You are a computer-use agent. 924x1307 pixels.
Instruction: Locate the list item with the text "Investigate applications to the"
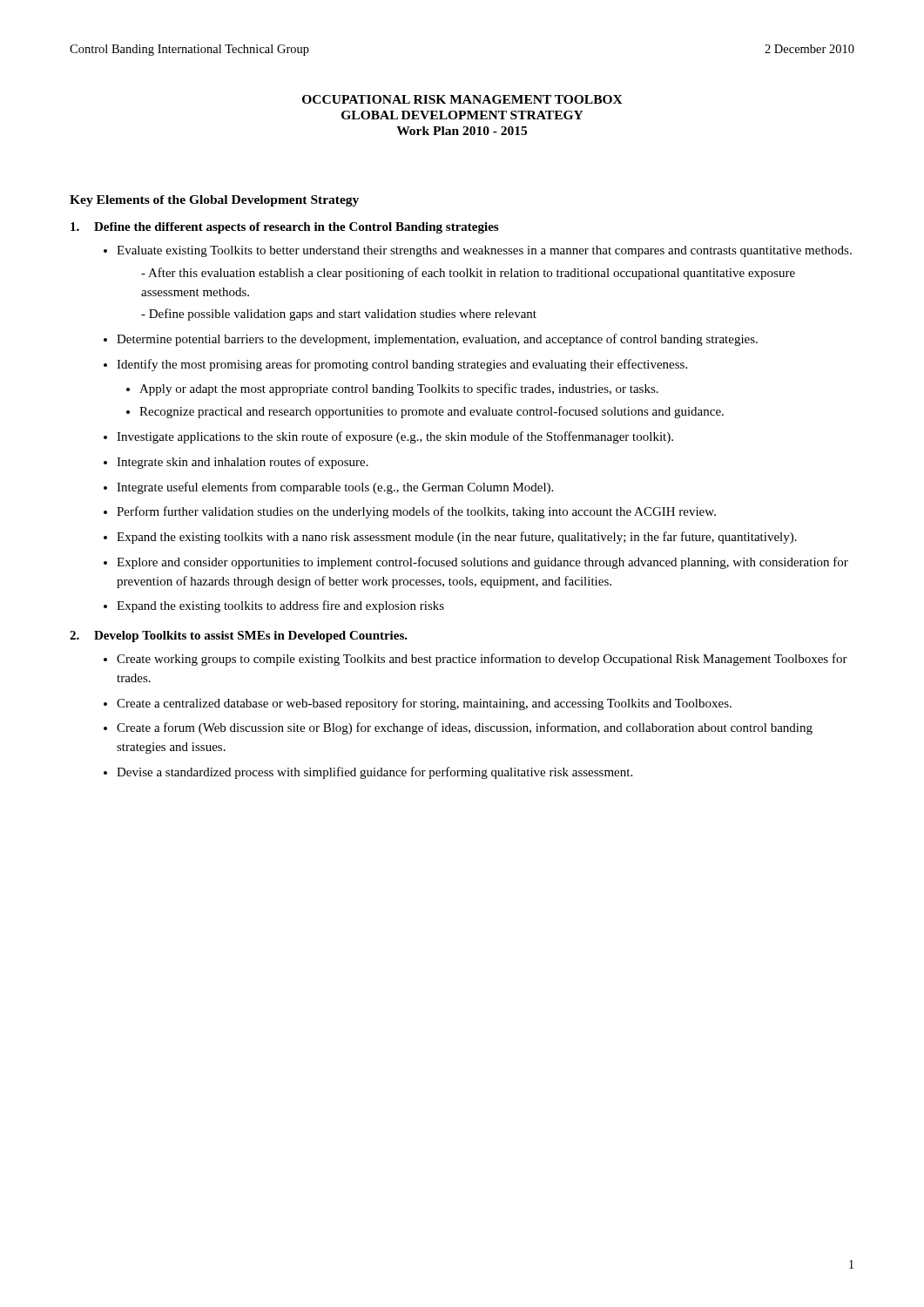(395, 437)
